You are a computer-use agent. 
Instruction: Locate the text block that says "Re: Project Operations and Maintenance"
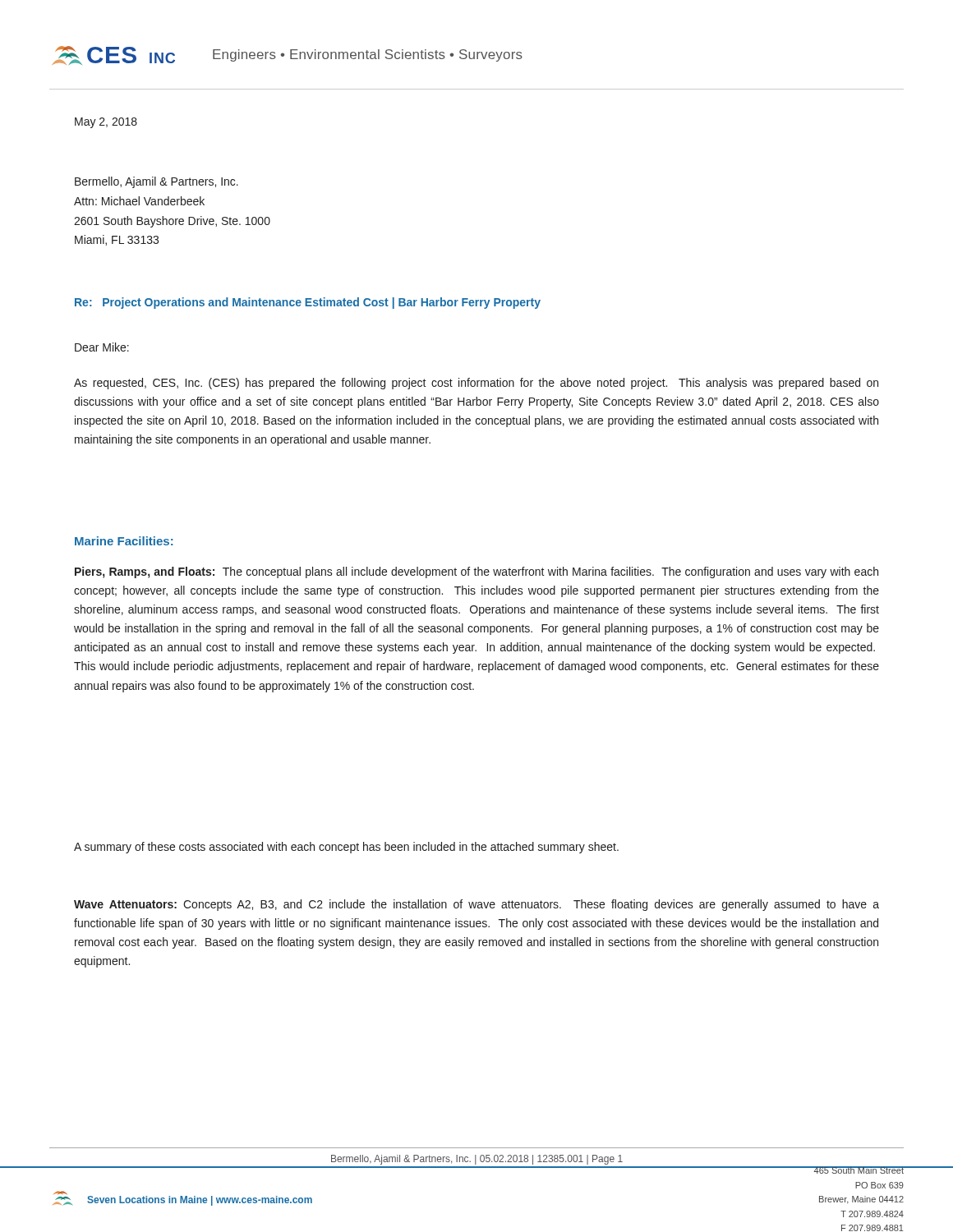tap(307, 302)
